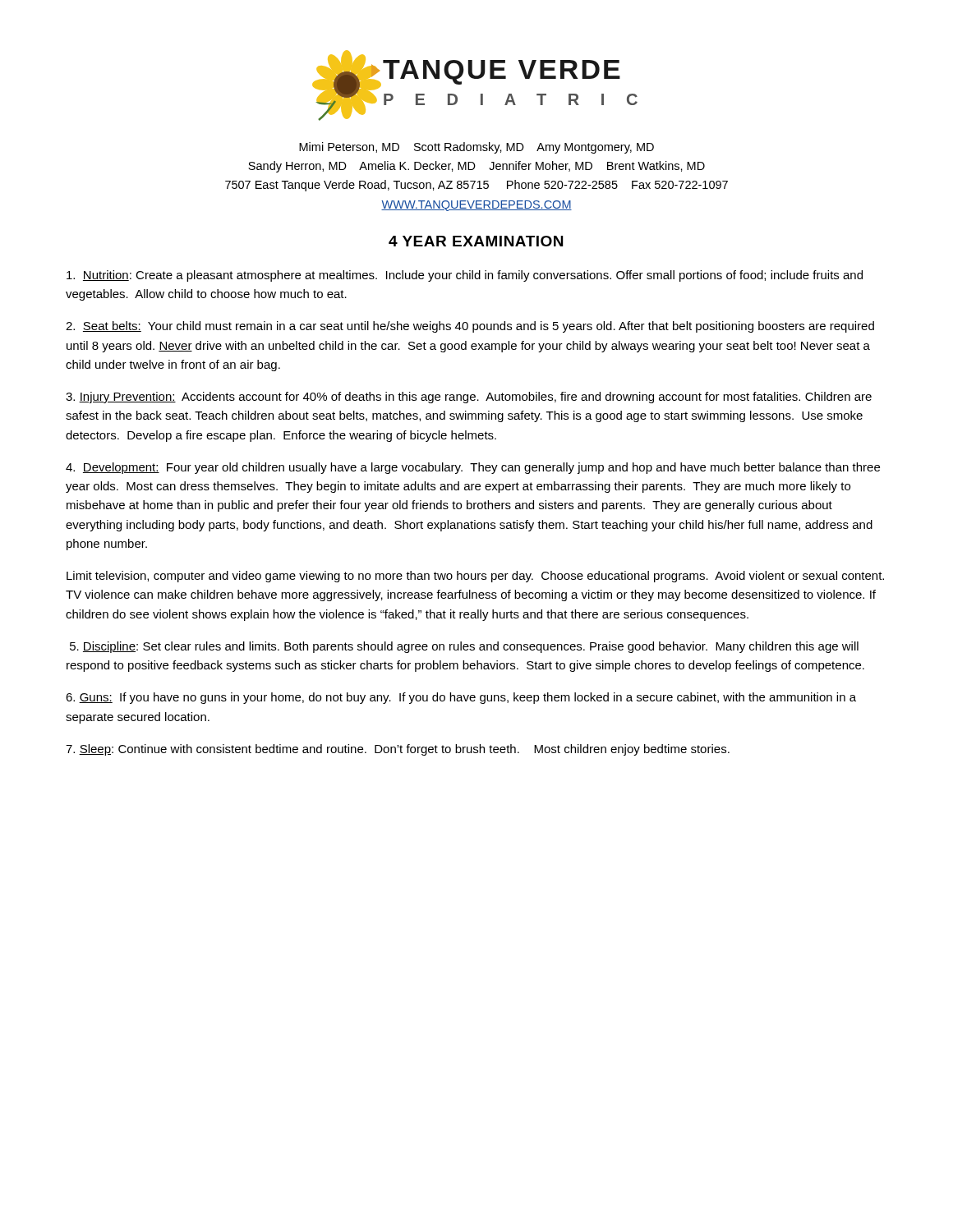953x1232 pixels.
Task: Click where it says "4 YEAR EXAMINATION"
Action: pos(476,241)
